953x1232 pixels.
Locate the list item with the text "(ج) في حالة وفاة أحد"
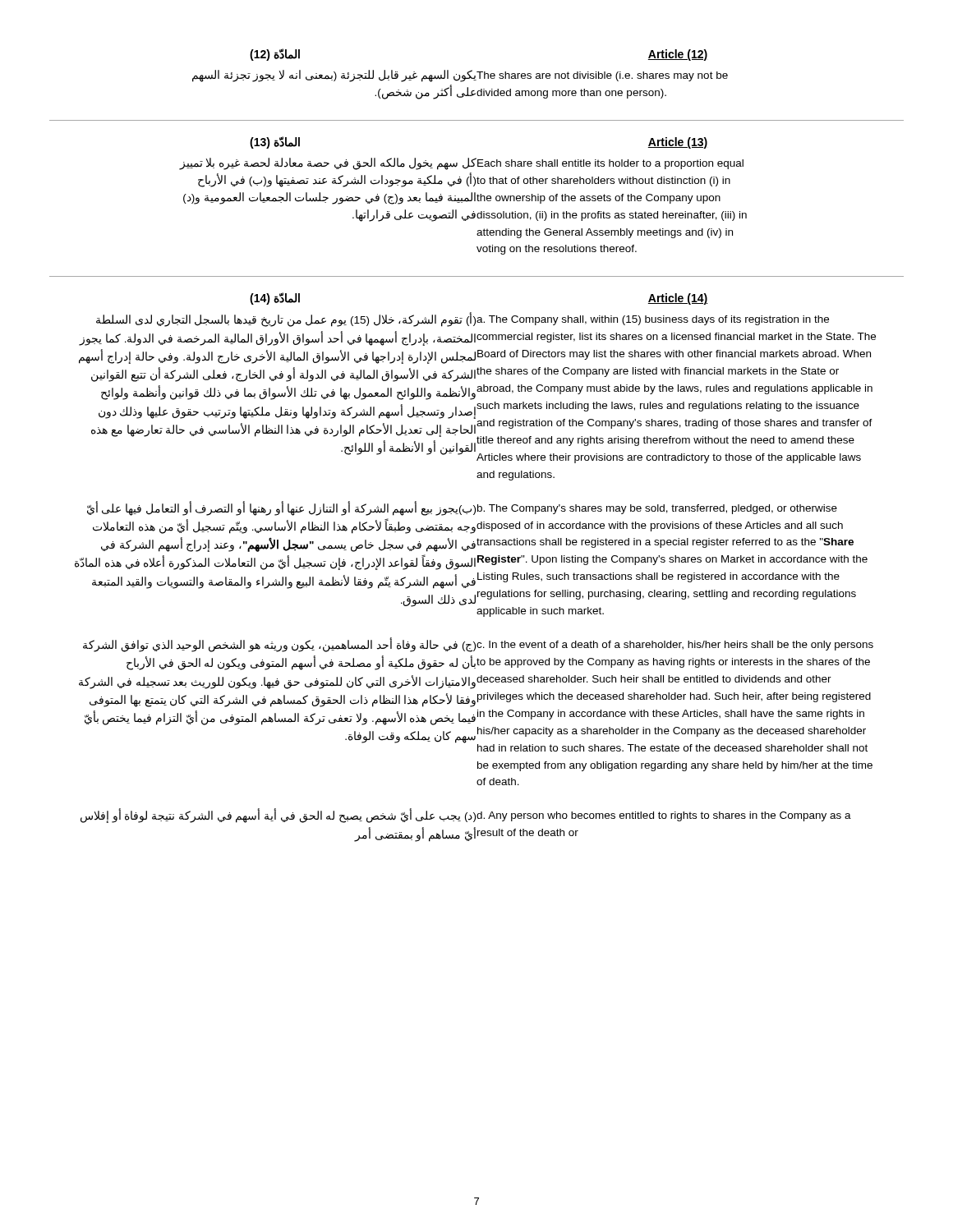pyautogui.click(x=275, y=691)
